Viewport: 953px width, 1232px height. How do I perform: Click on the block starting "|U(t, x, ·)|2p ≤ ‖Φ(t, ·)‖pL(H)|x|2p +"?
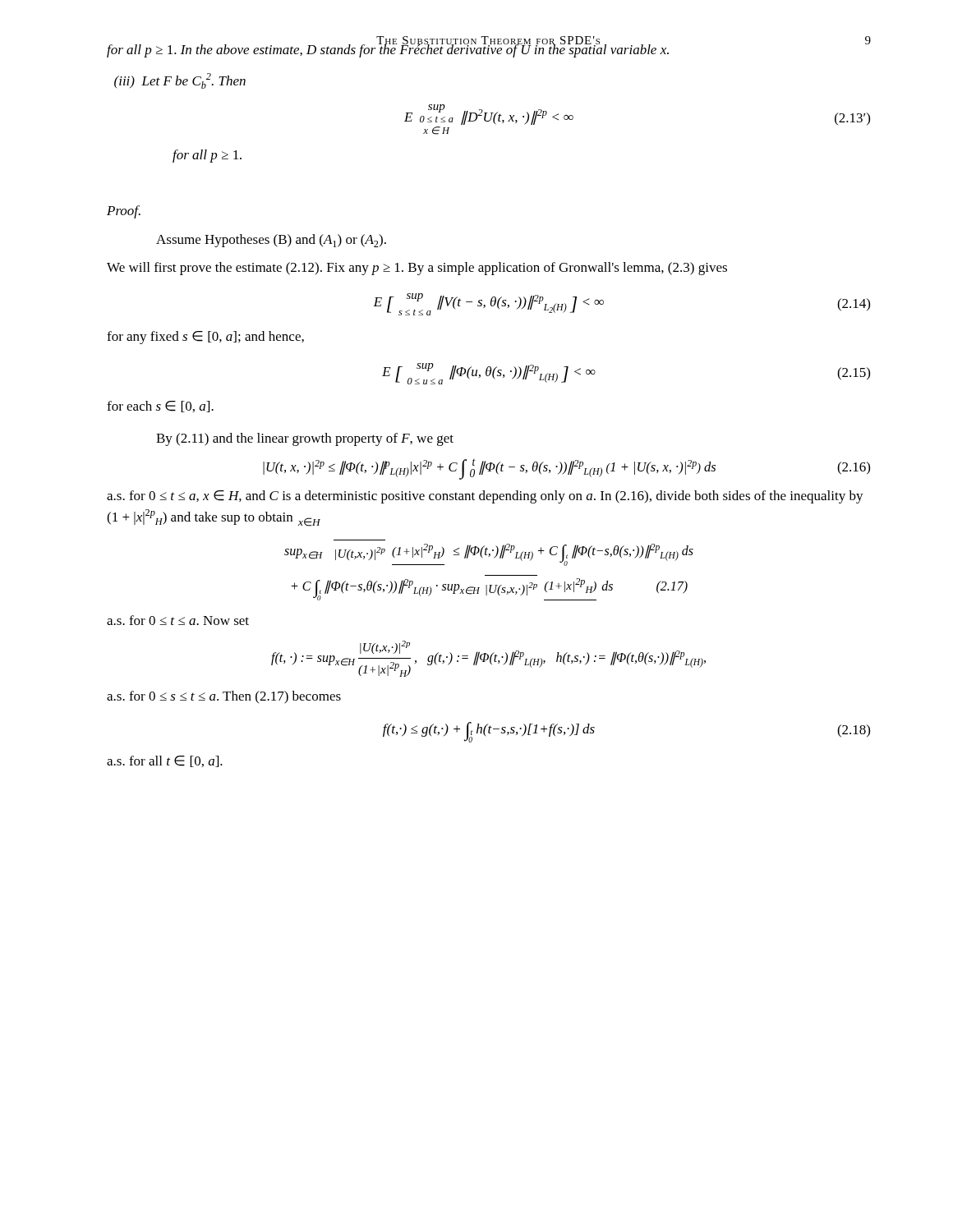tap(489, 467)
